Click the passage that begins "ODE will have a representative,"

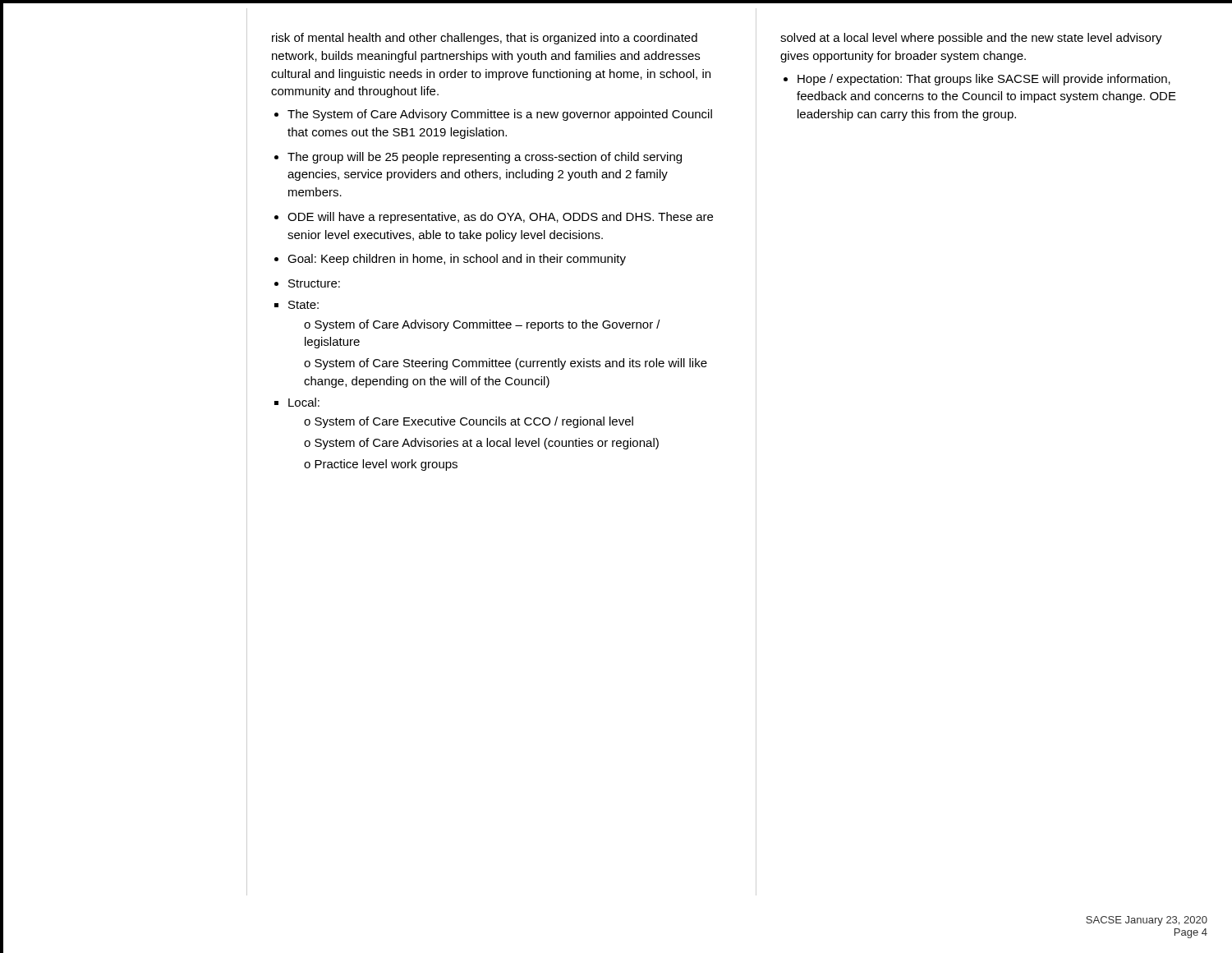(x=500, y=225)
